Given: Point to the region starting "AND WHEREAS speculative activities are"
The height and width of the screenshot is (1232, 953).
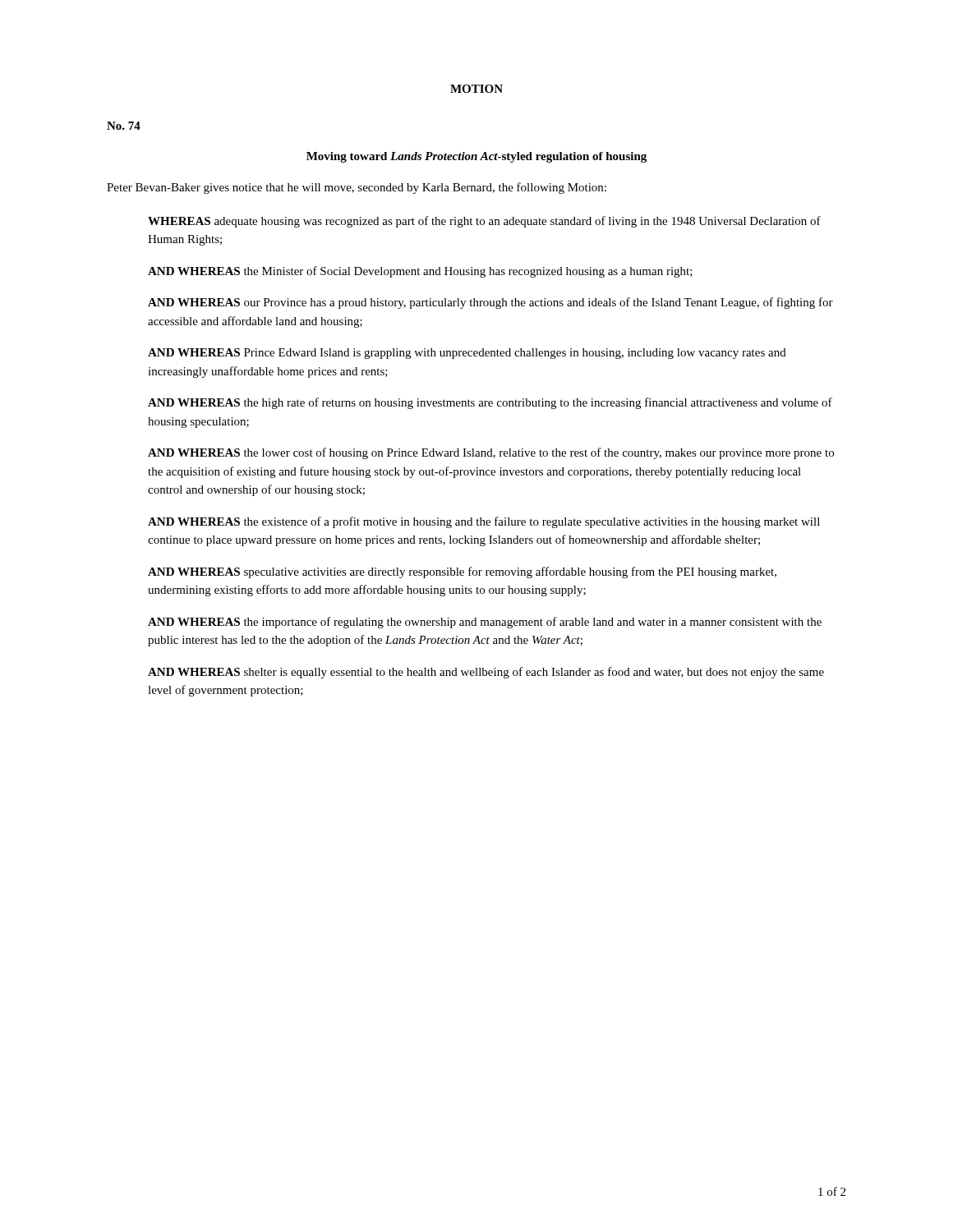Looking at the screenshot, I should pos(463,580).
